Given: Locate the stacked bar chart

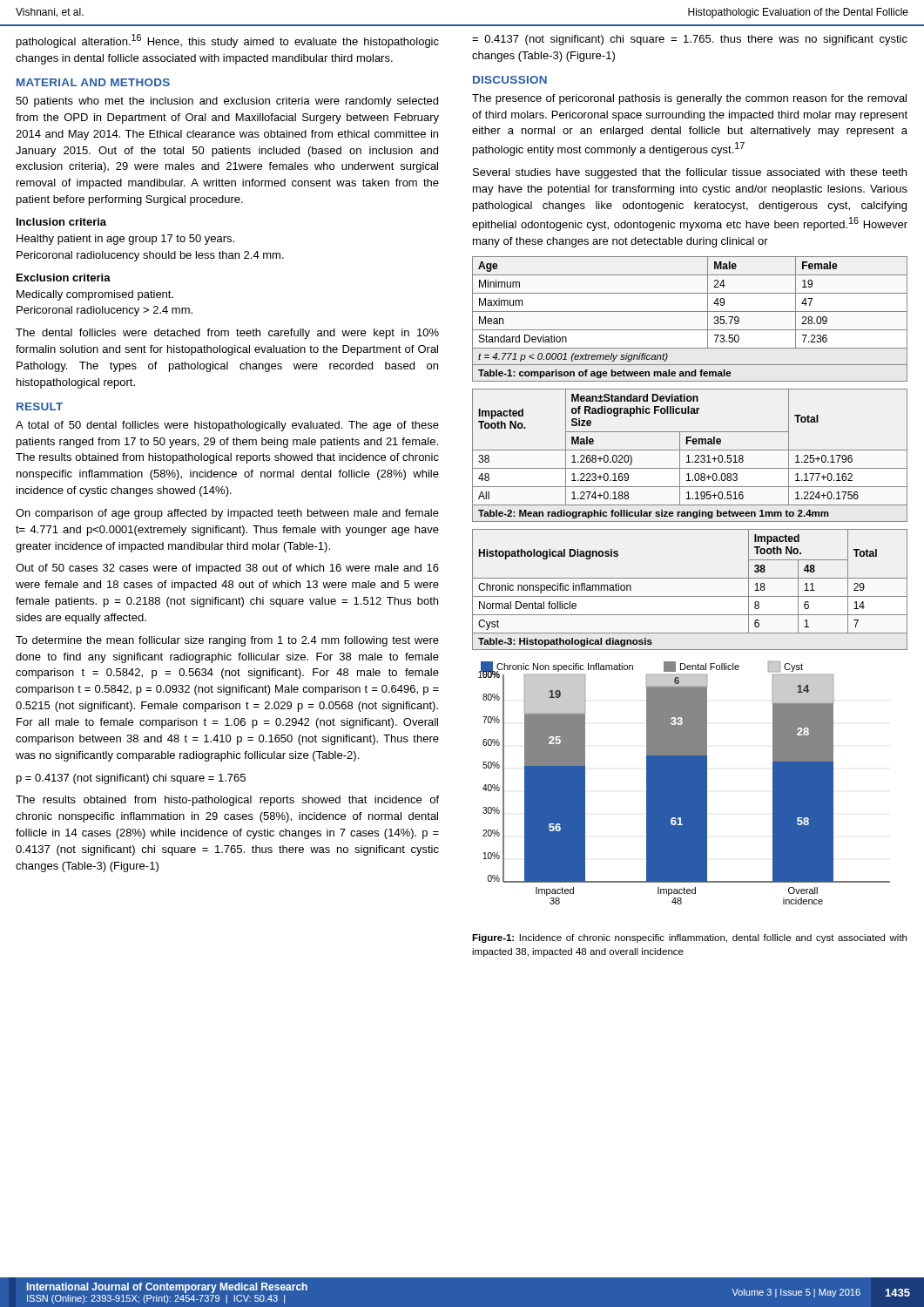Looking at the screenshot, I should pos(690,792).
